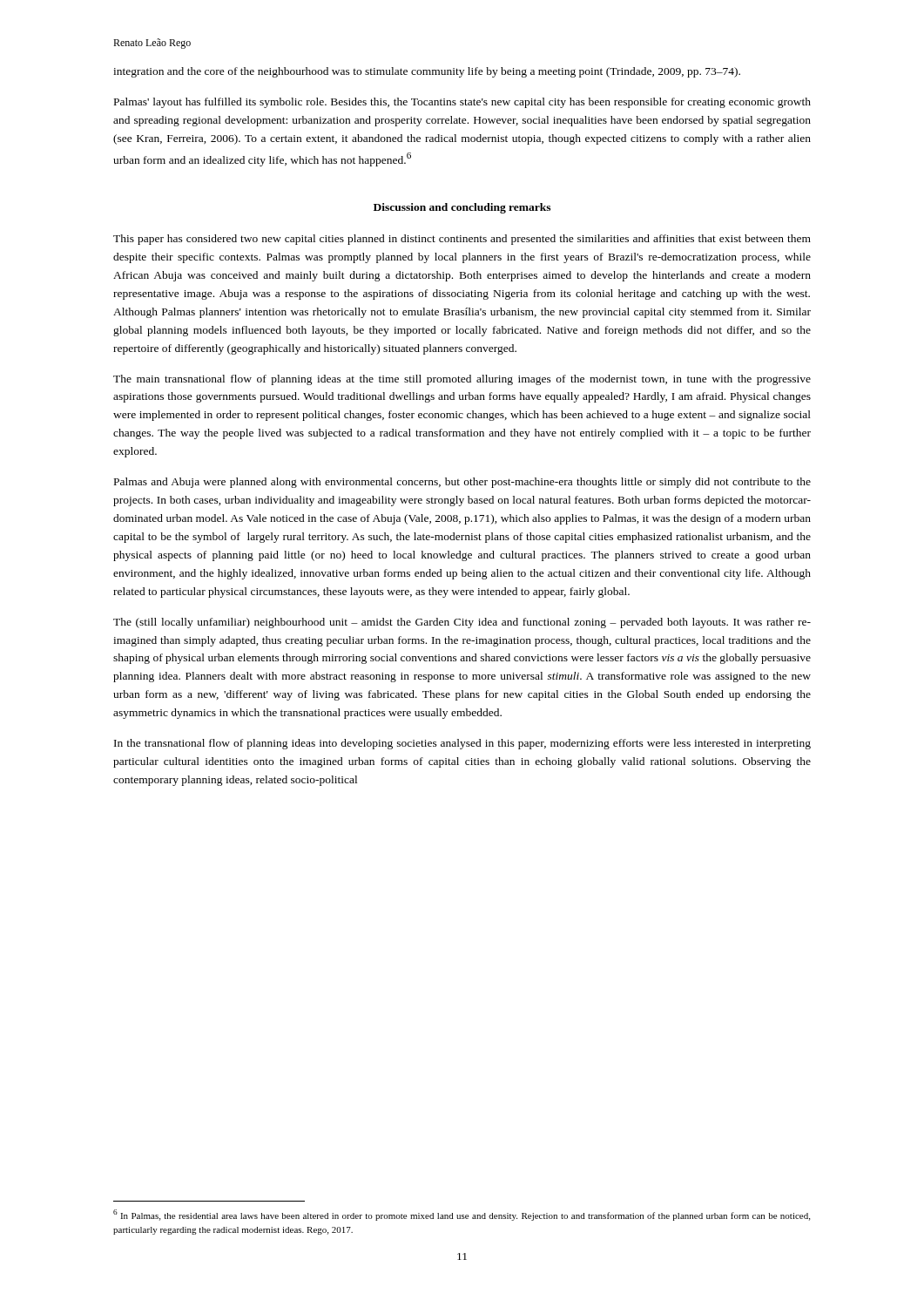
Task: Find the passage starting "The (still locally unfamiliar) neighbourhood unit –"
Action: [462, 667]
